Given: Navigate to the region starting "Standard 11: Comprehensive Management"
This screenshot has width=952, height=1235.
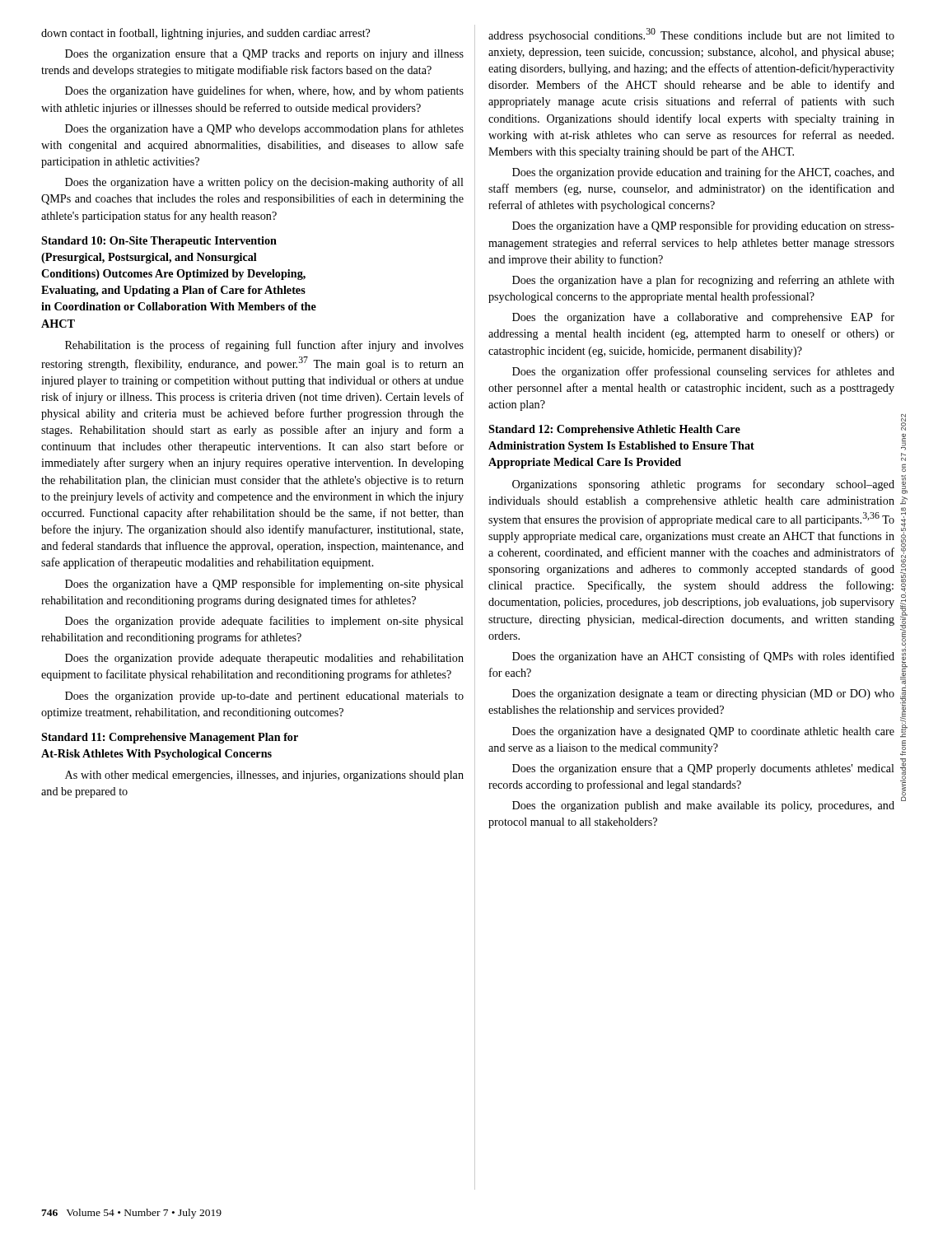Looking at the screenshot, I should pos(170,745).
